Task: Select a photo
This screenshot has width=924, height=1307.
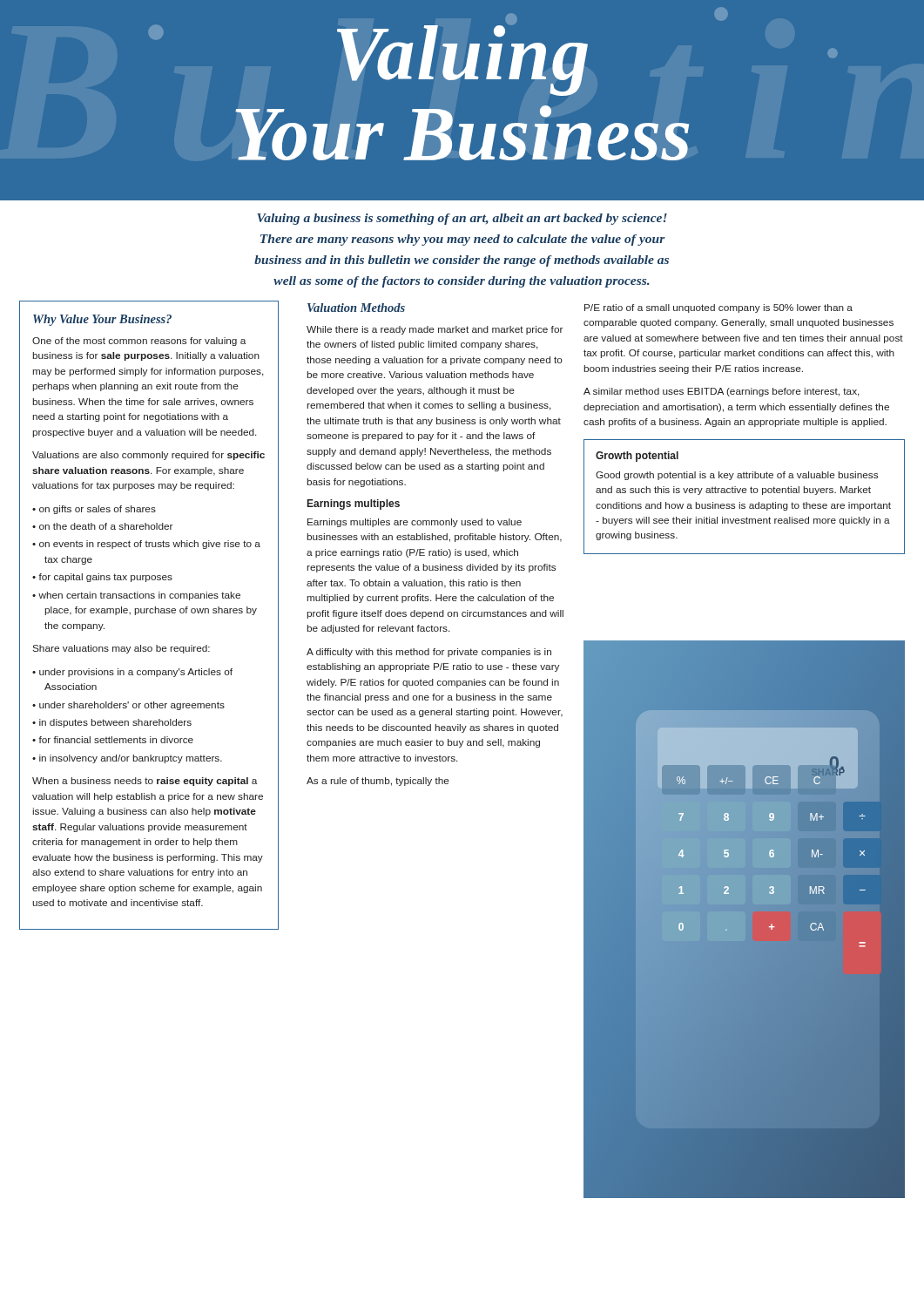Action: click(744, 919)
